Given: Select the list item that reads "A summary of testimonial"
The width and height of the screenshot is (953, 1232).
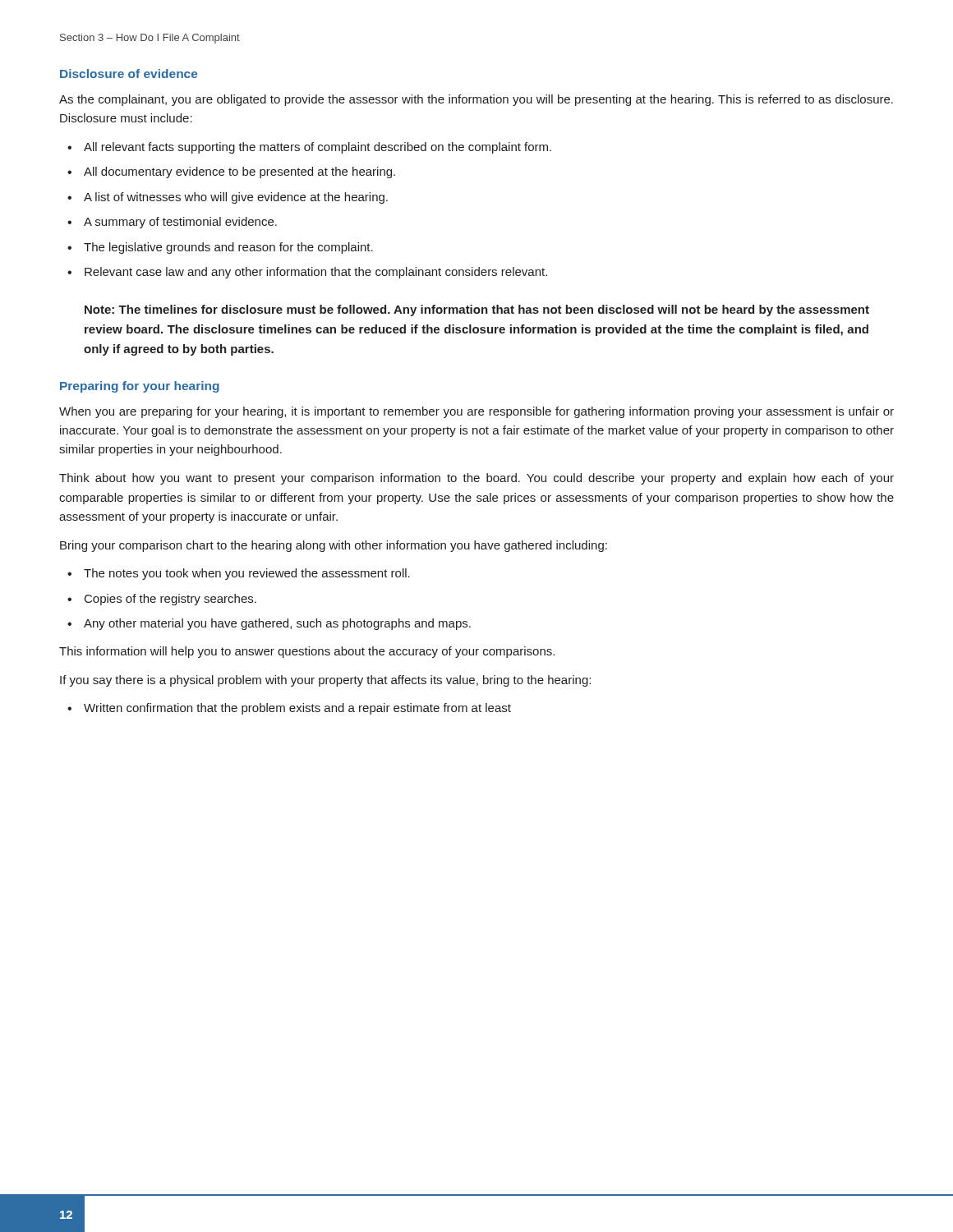Looking at the screenshot, I should [181, 221].
